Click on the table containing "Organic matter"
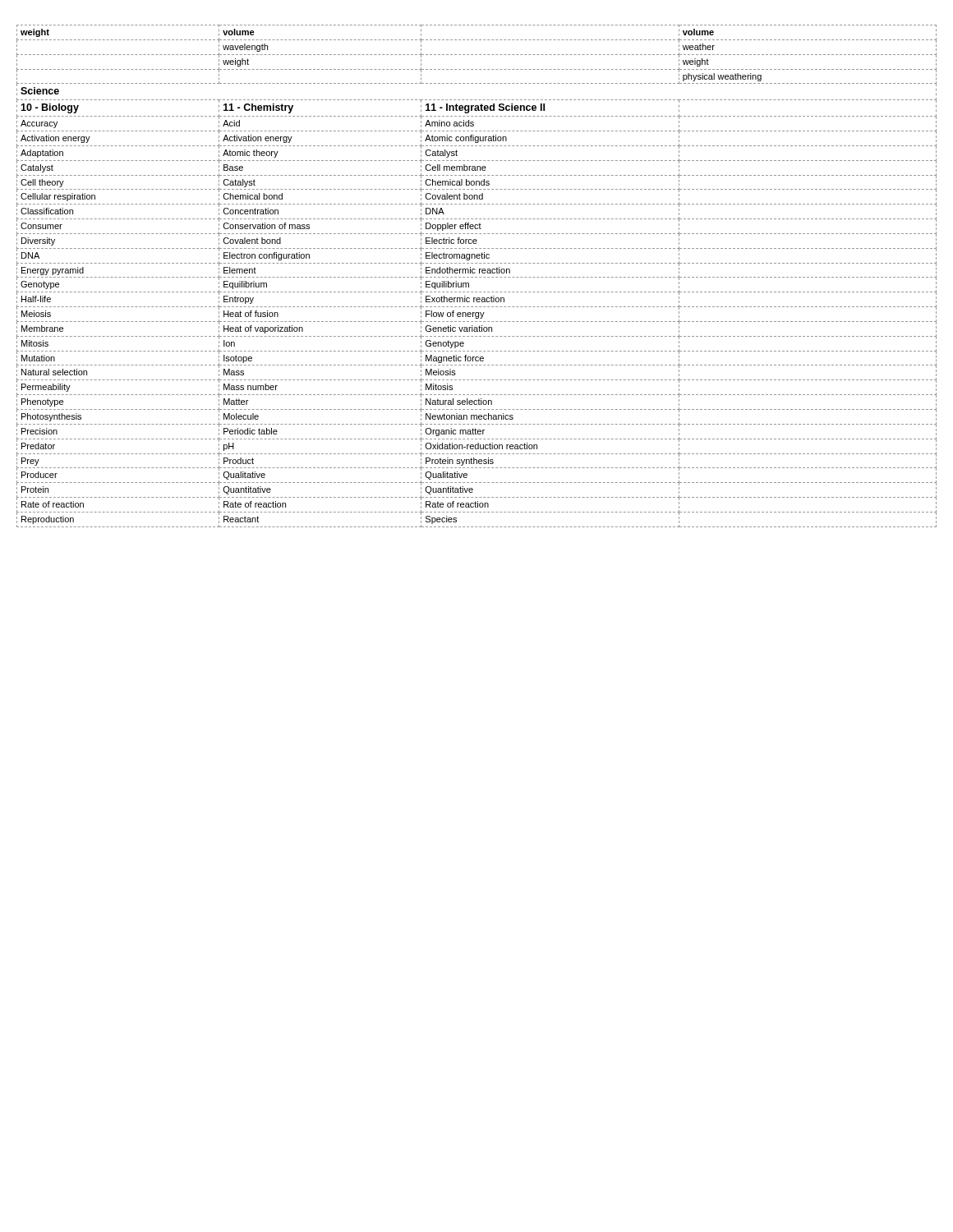 476,276
